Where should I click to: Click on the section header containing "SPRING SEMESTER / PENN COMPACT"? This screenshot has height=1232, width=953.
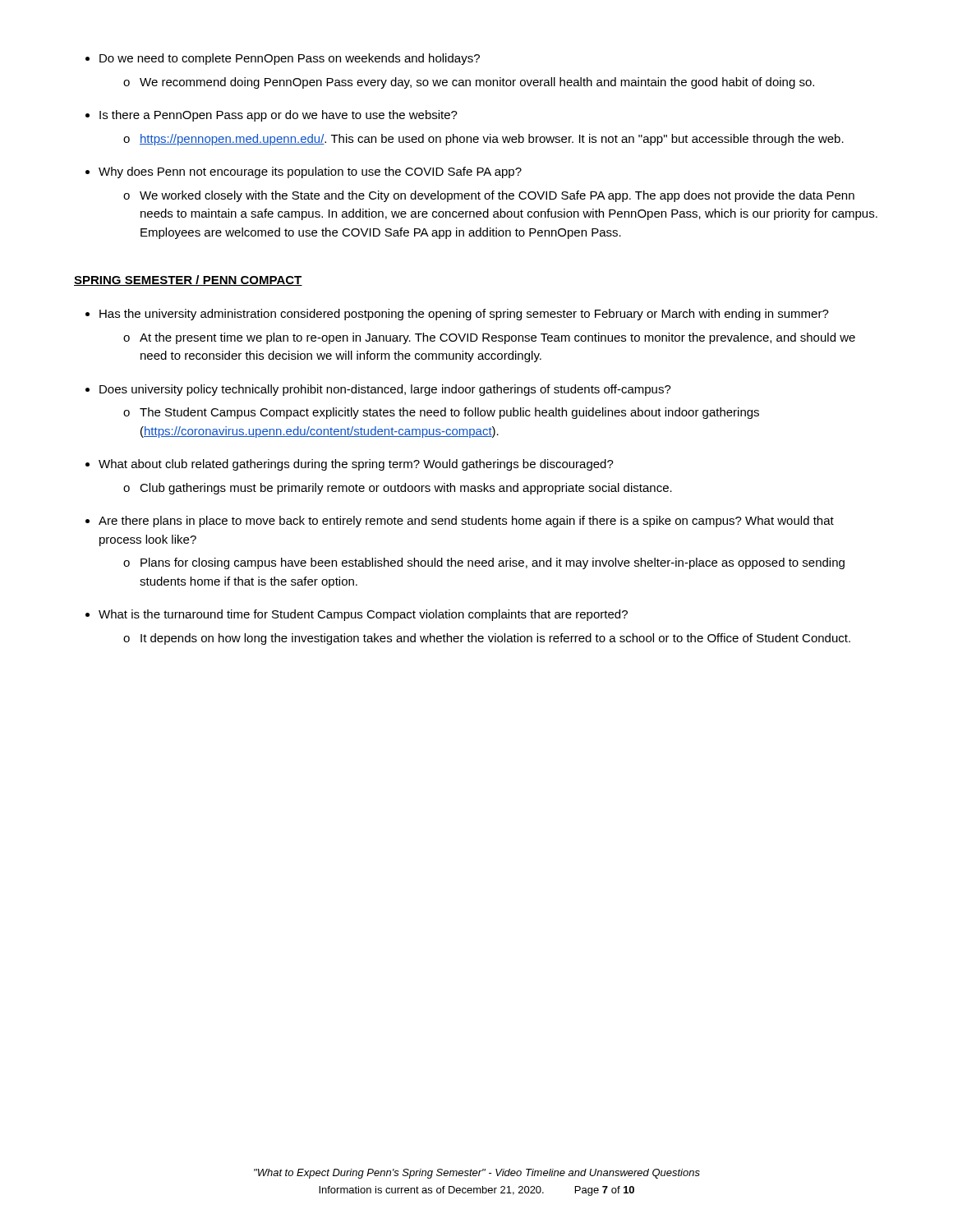tap(188, 280)
